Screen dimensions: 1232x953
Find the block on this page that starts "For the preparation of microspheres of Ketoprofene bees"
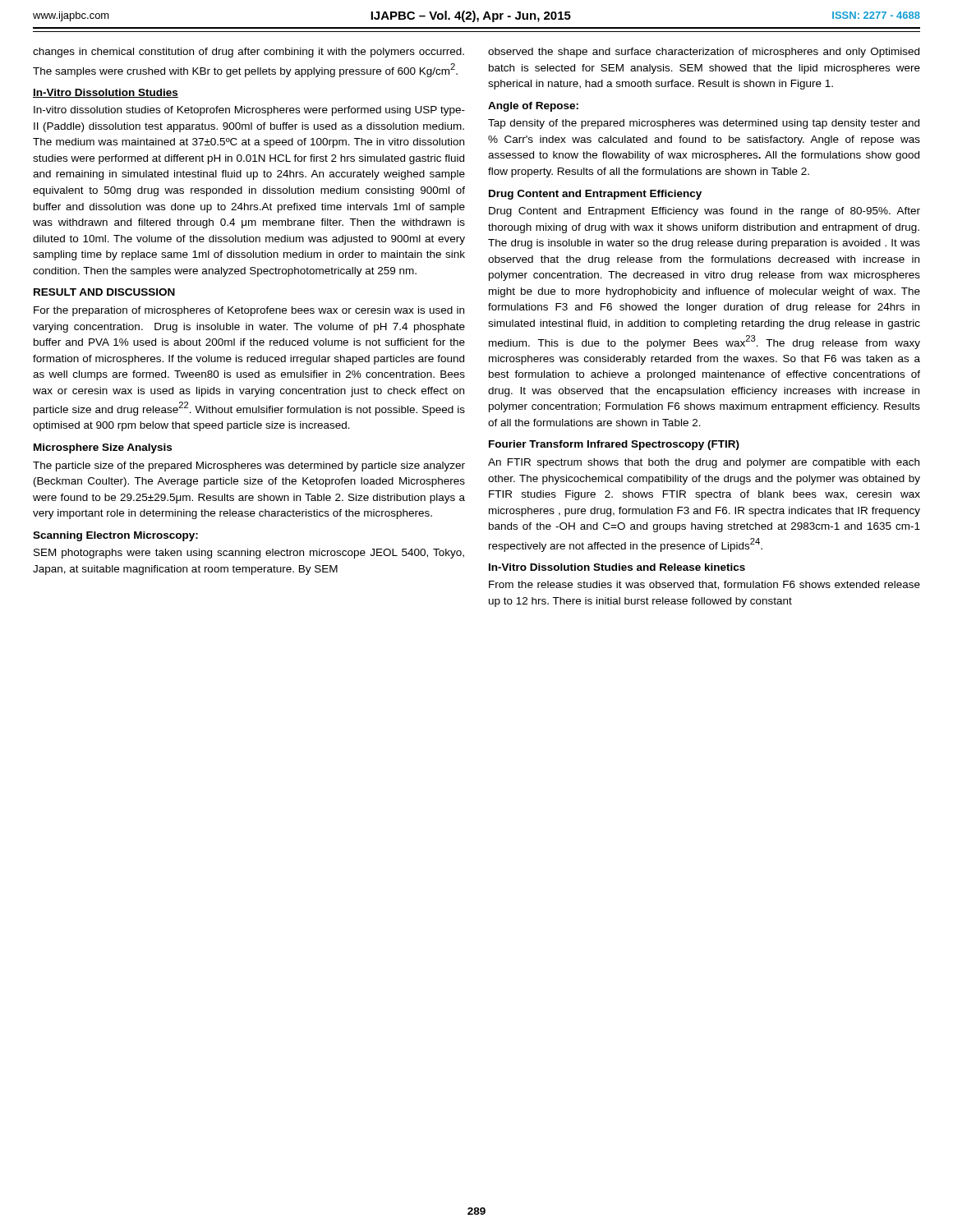249,368
